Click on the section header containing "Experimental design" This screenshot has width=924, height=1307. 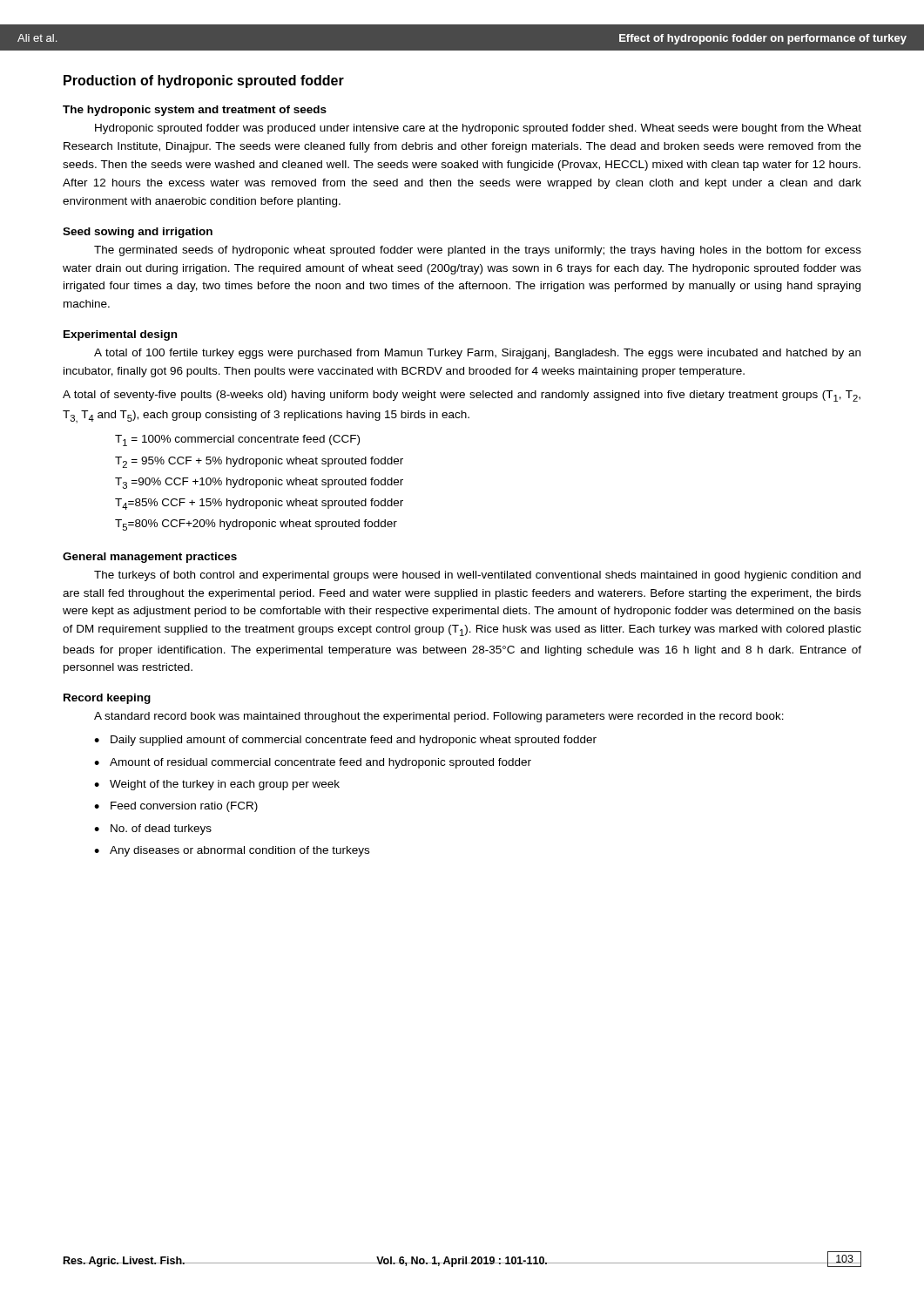click(x=120, y=334)
